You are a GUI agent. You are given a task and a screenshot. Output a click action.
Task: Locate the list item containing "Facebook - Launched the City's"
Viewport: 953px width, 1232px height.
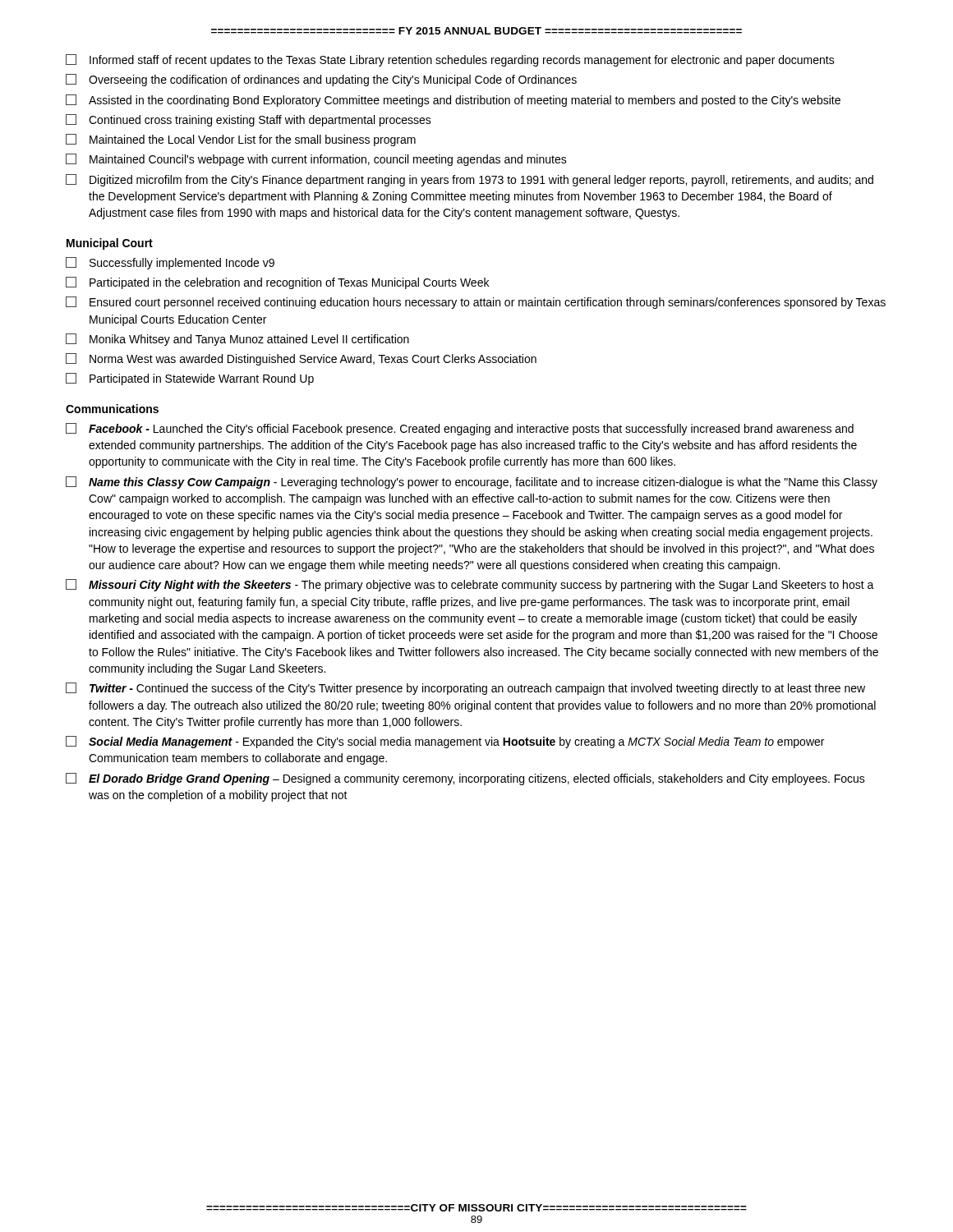tap(476, 445)
